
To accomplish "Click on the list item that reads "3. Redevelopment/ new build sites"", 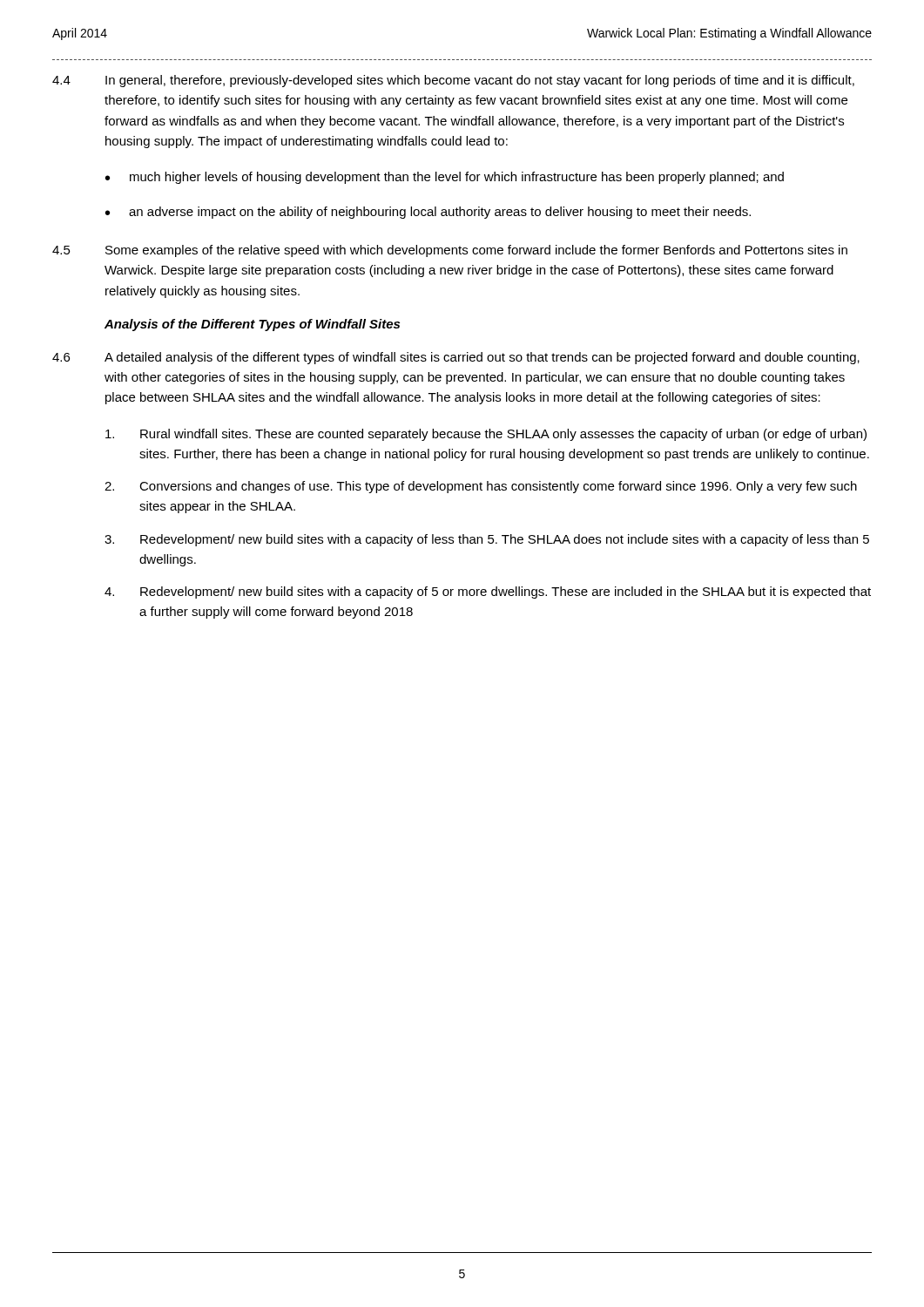I will point(488,549).
